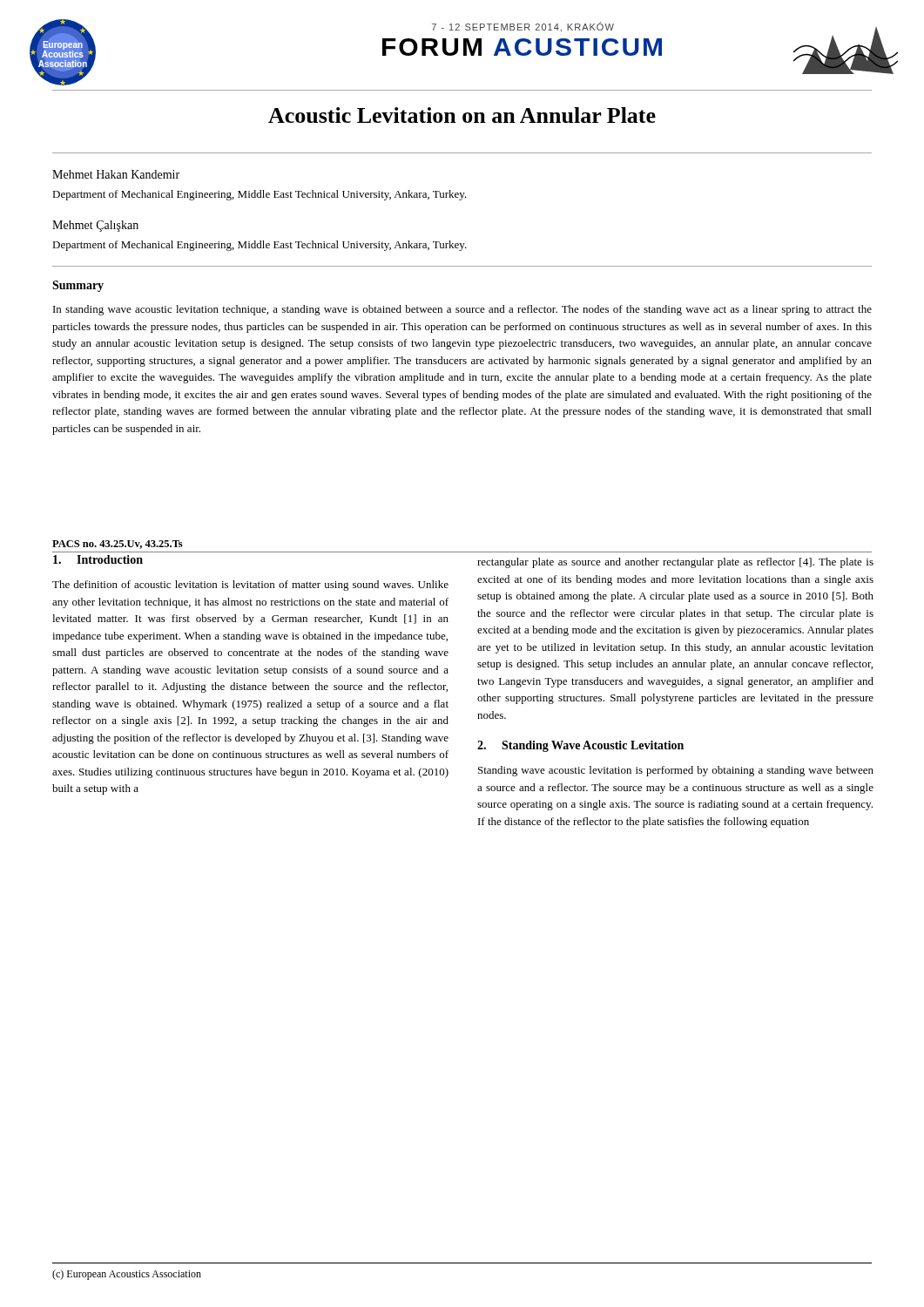
Task: Where does it say "2. Standing Wave Acoustic Levitation"?
Action: pos(581,745)
